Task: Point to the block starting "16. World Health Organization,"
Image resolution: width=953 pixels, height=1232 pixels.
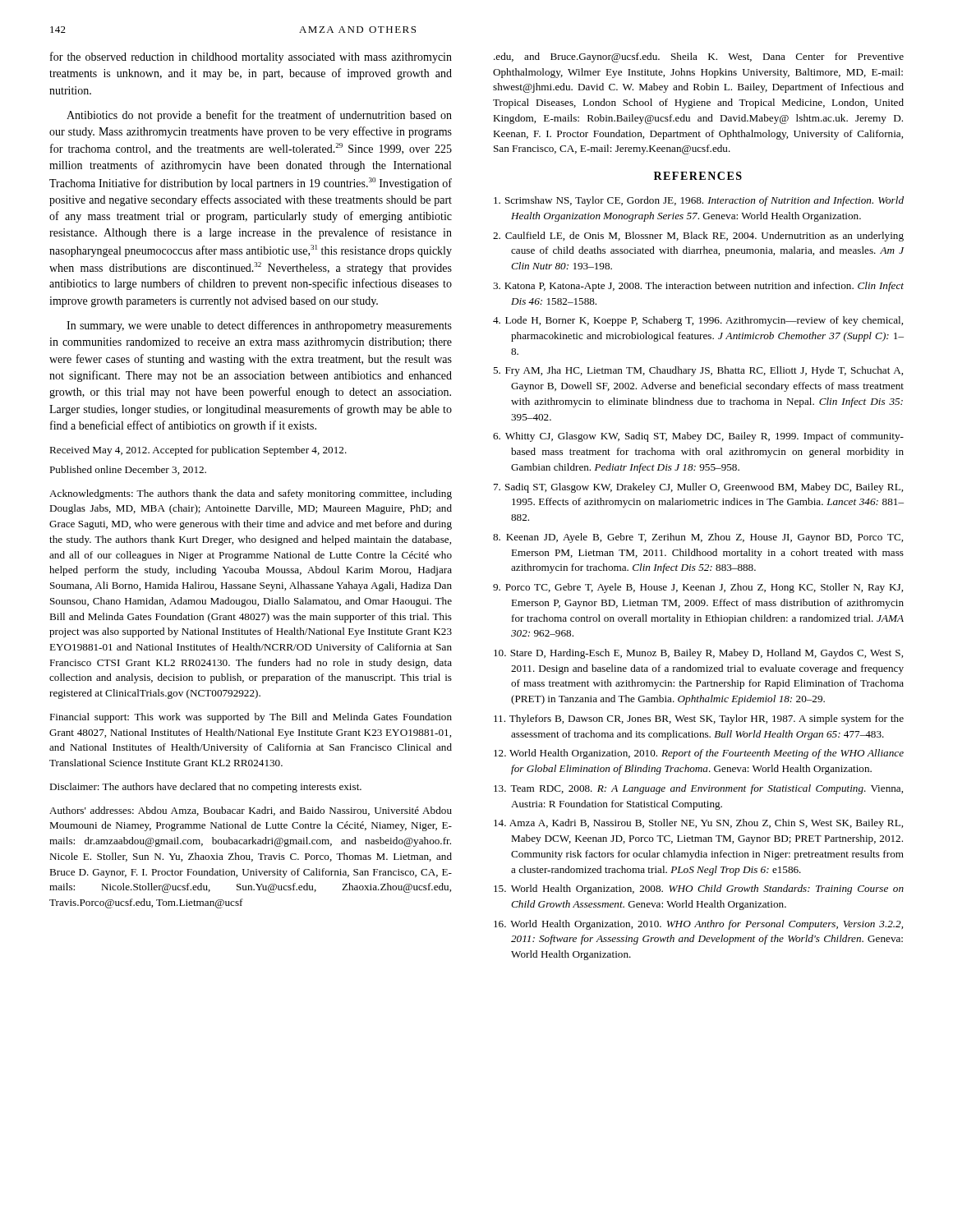Action: click(x=698, y=939)
